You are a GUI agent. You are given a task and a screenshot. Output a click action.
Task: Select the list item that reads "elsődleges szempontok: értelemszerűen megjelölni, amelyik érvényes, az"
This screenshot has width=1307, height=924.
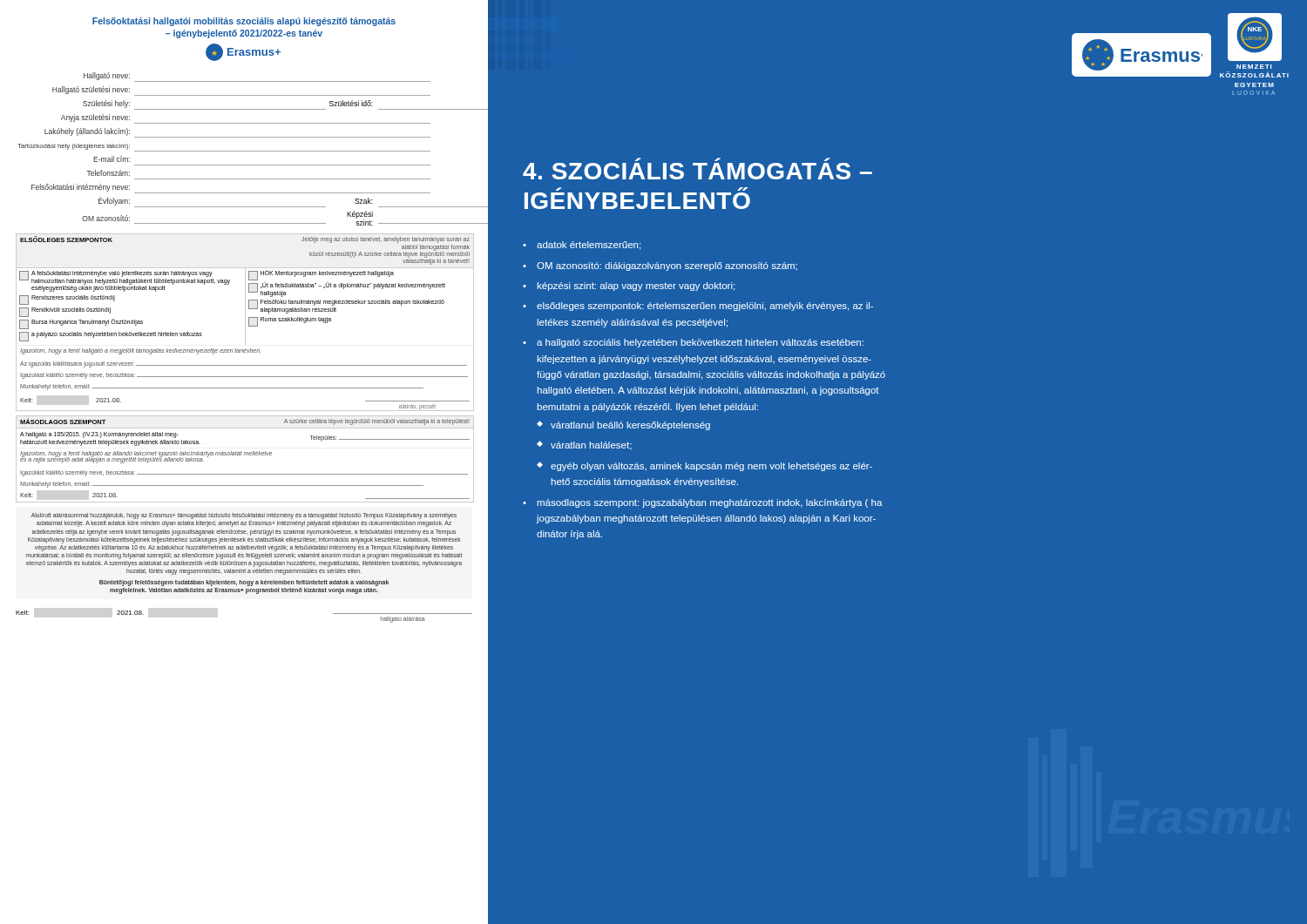(705, 314)
